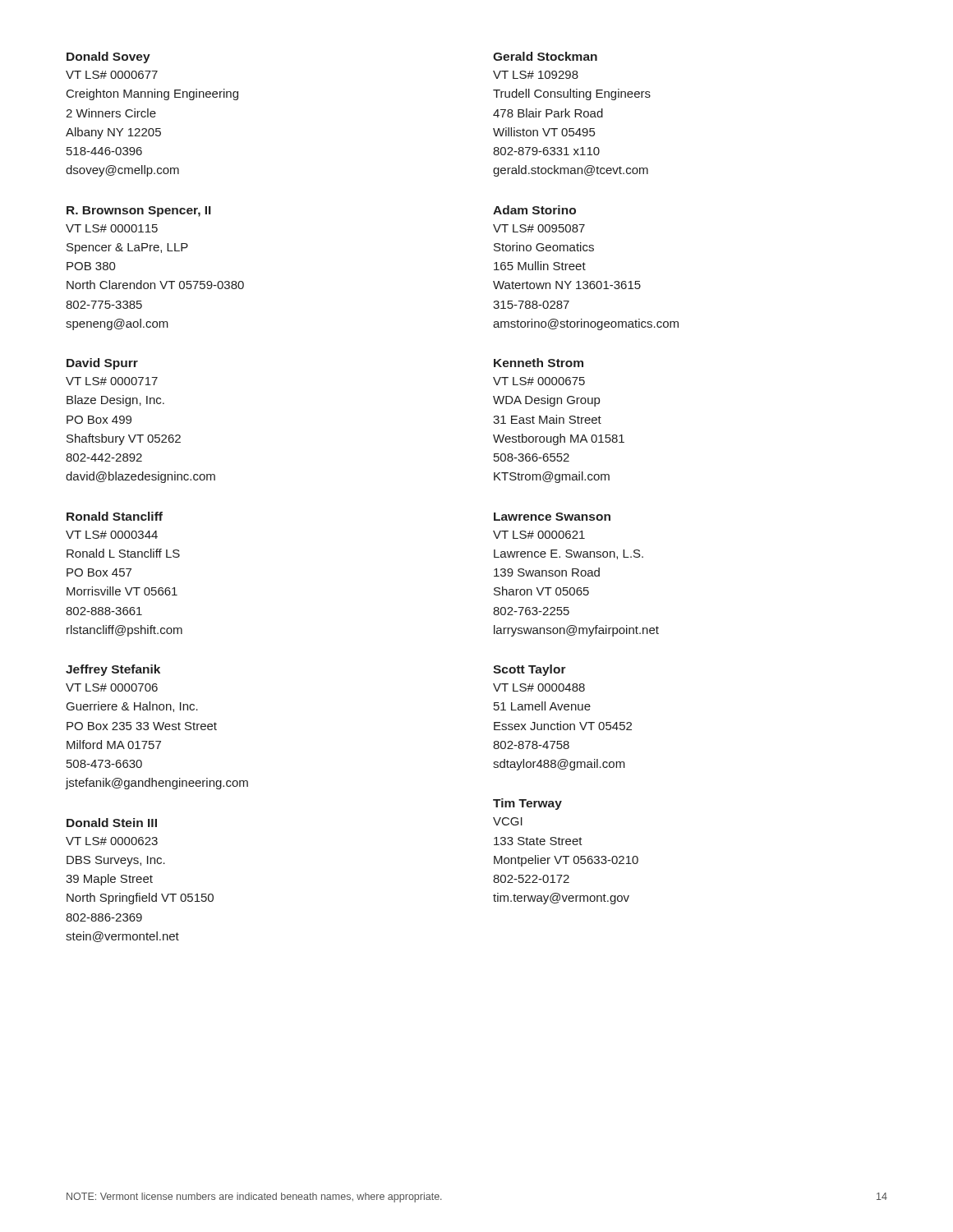The width and height of the screenshot is (953, 1232).
Task: Find the passage starting "Donald Sovey VT LS# 0000677 Creighton Manning"
Action: coord(108,57)
